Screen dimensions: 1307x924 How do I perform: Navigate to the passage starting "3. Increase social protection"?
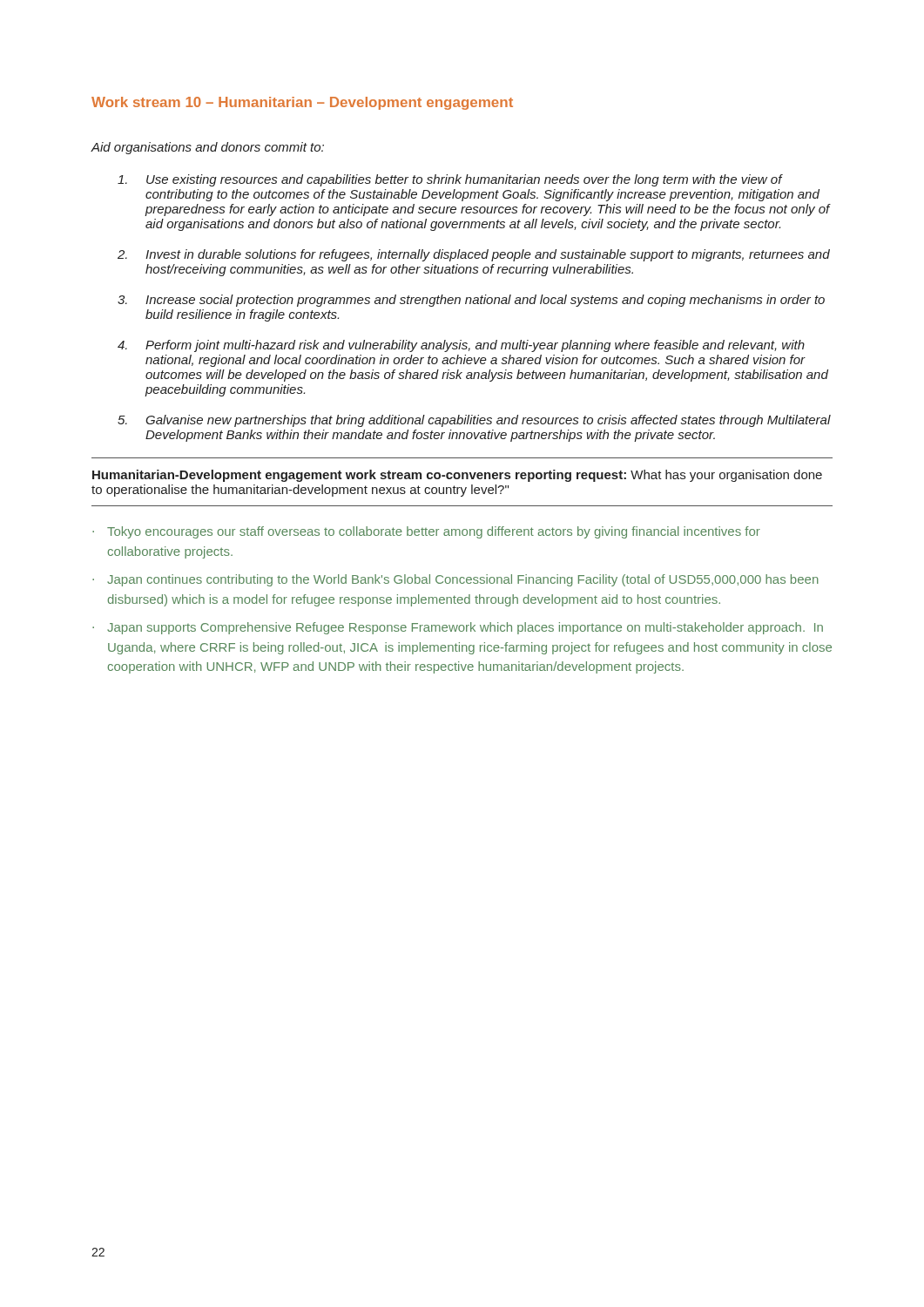[475, 307]
